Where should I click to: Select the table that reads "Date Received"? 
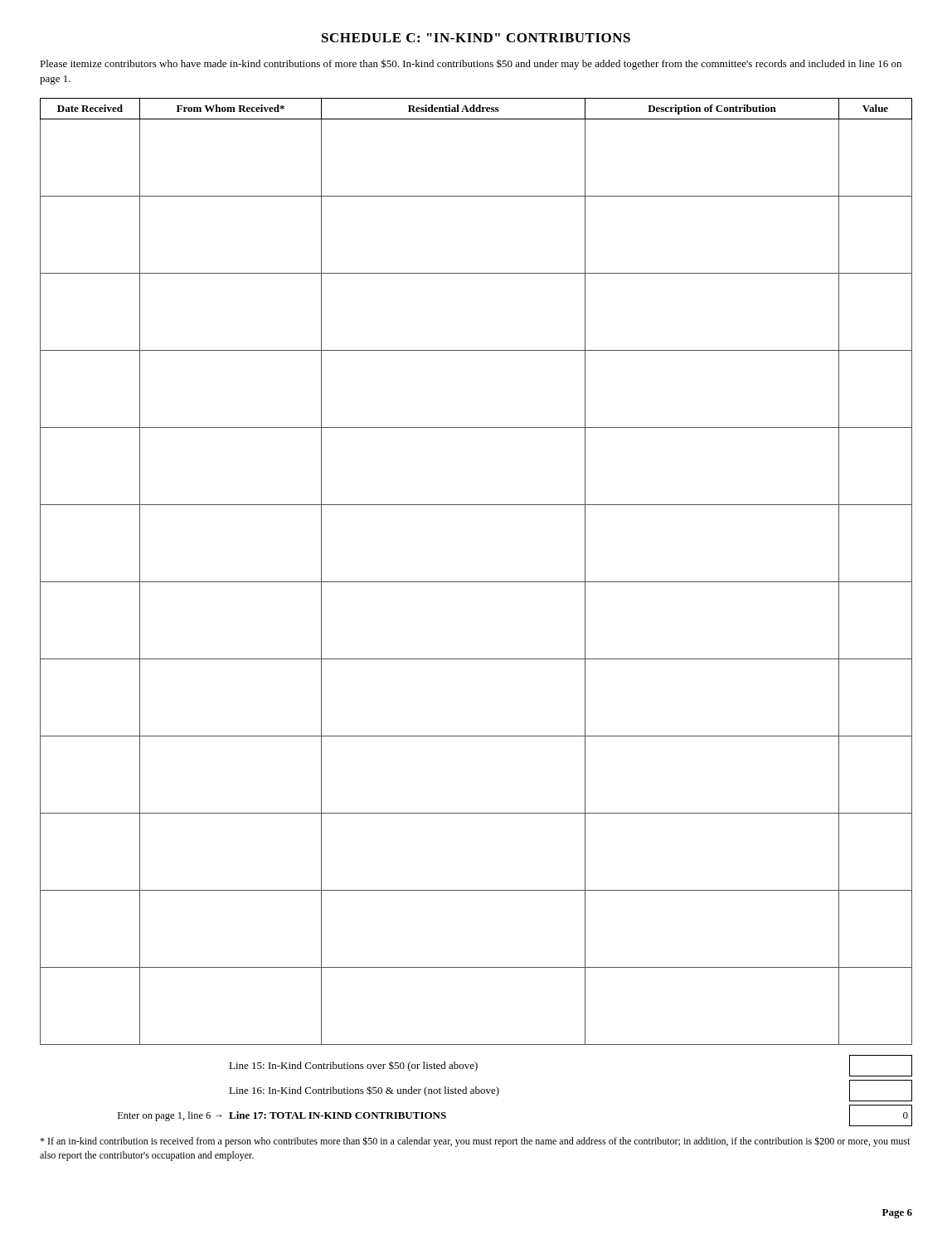click(x=476, y=572)
